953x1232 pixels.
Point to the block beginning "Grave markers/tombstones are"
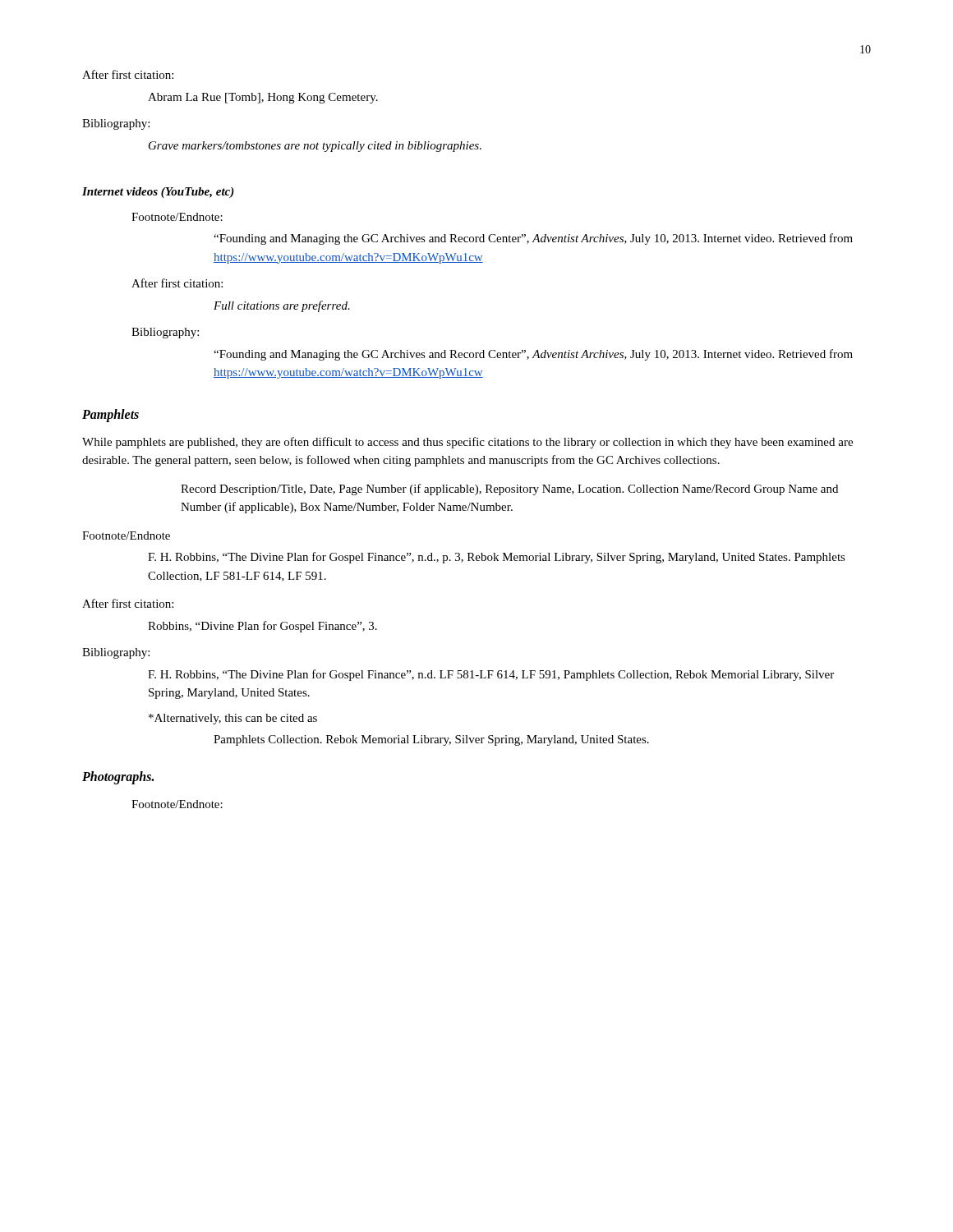pos(315,145)
